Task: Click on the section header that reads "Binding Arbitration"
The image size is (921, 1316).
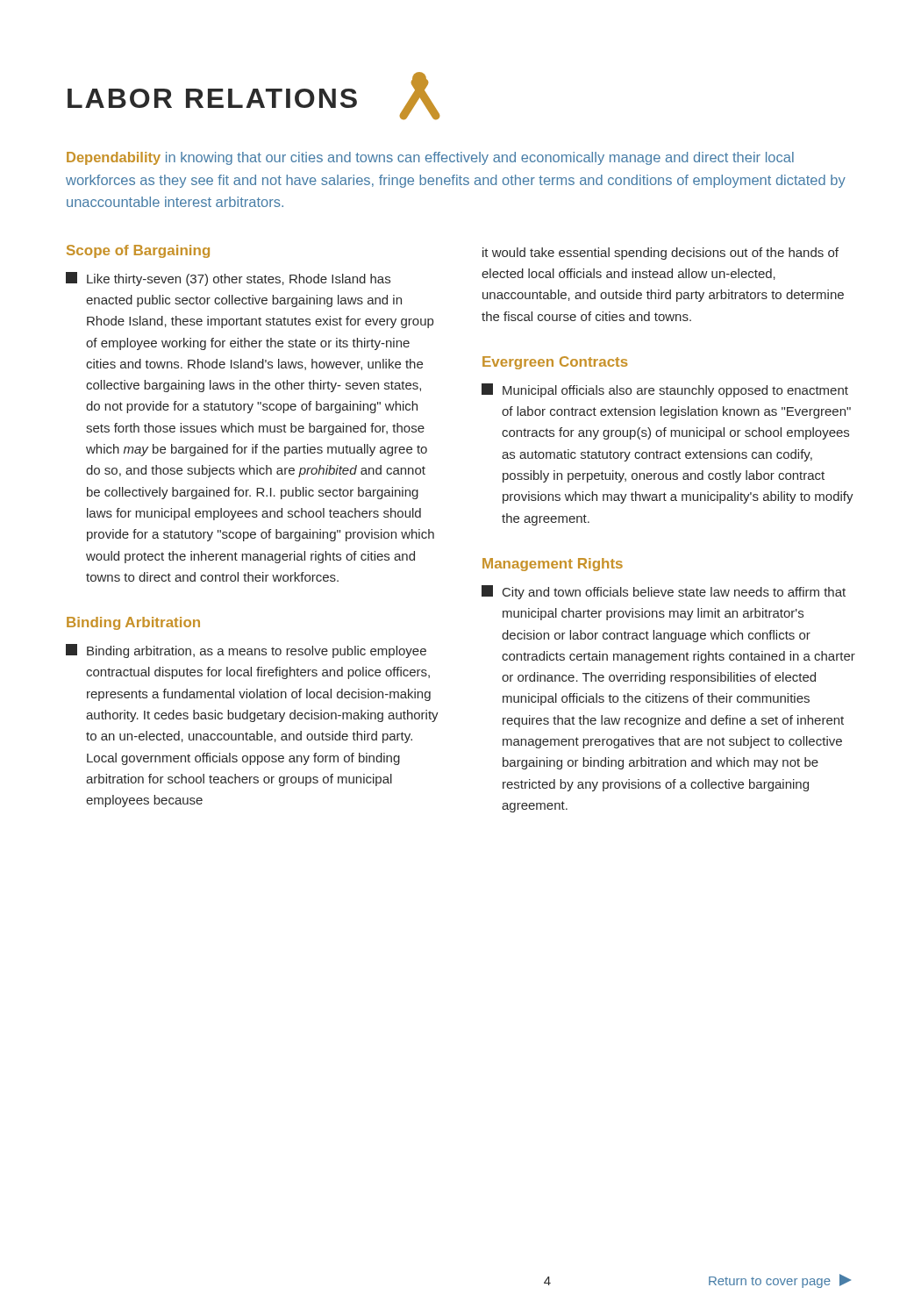Action: pos(133,623)
